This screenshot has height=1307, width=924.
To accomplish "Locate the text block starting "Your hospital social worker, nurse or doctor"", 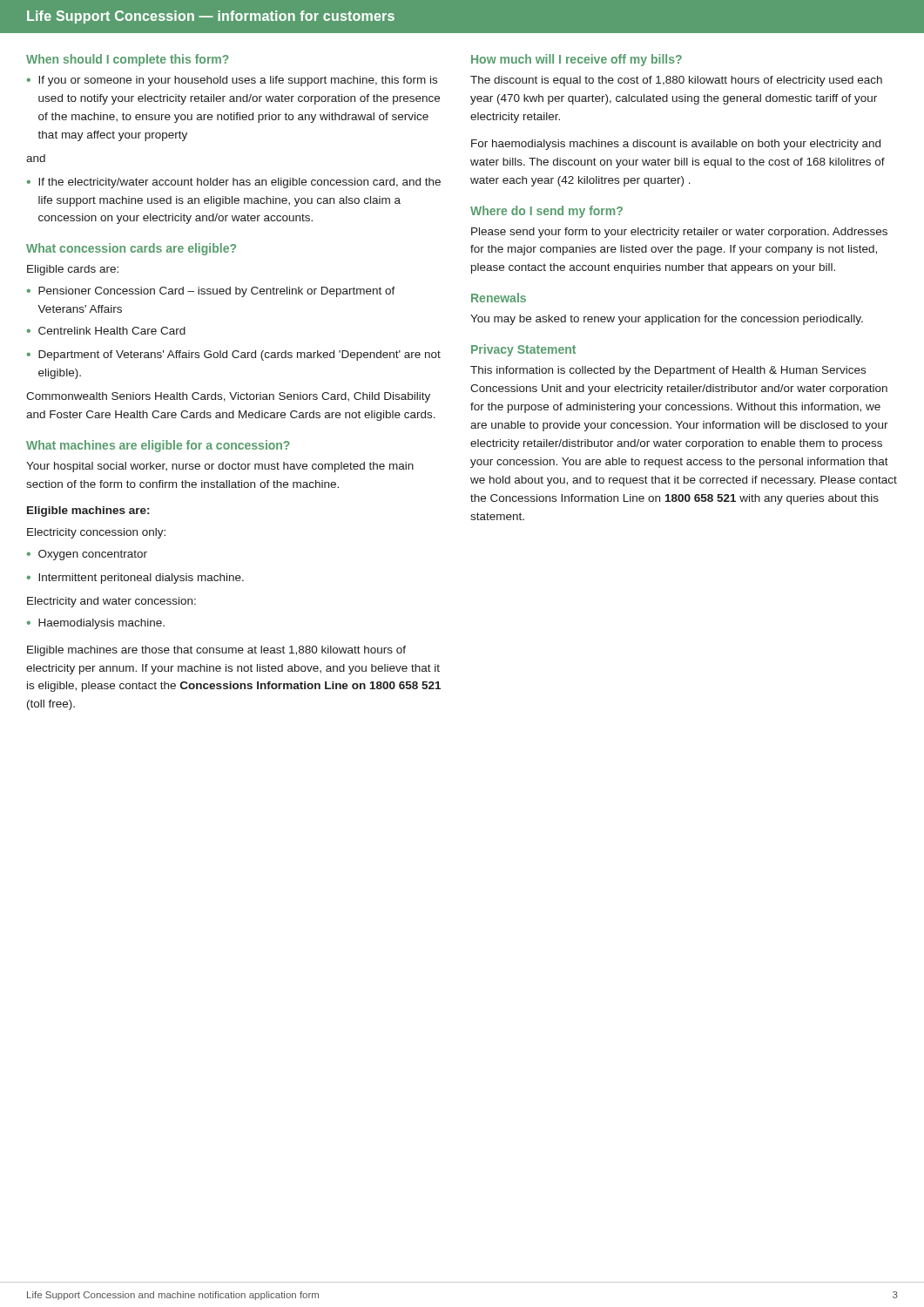I will [220, 475].
